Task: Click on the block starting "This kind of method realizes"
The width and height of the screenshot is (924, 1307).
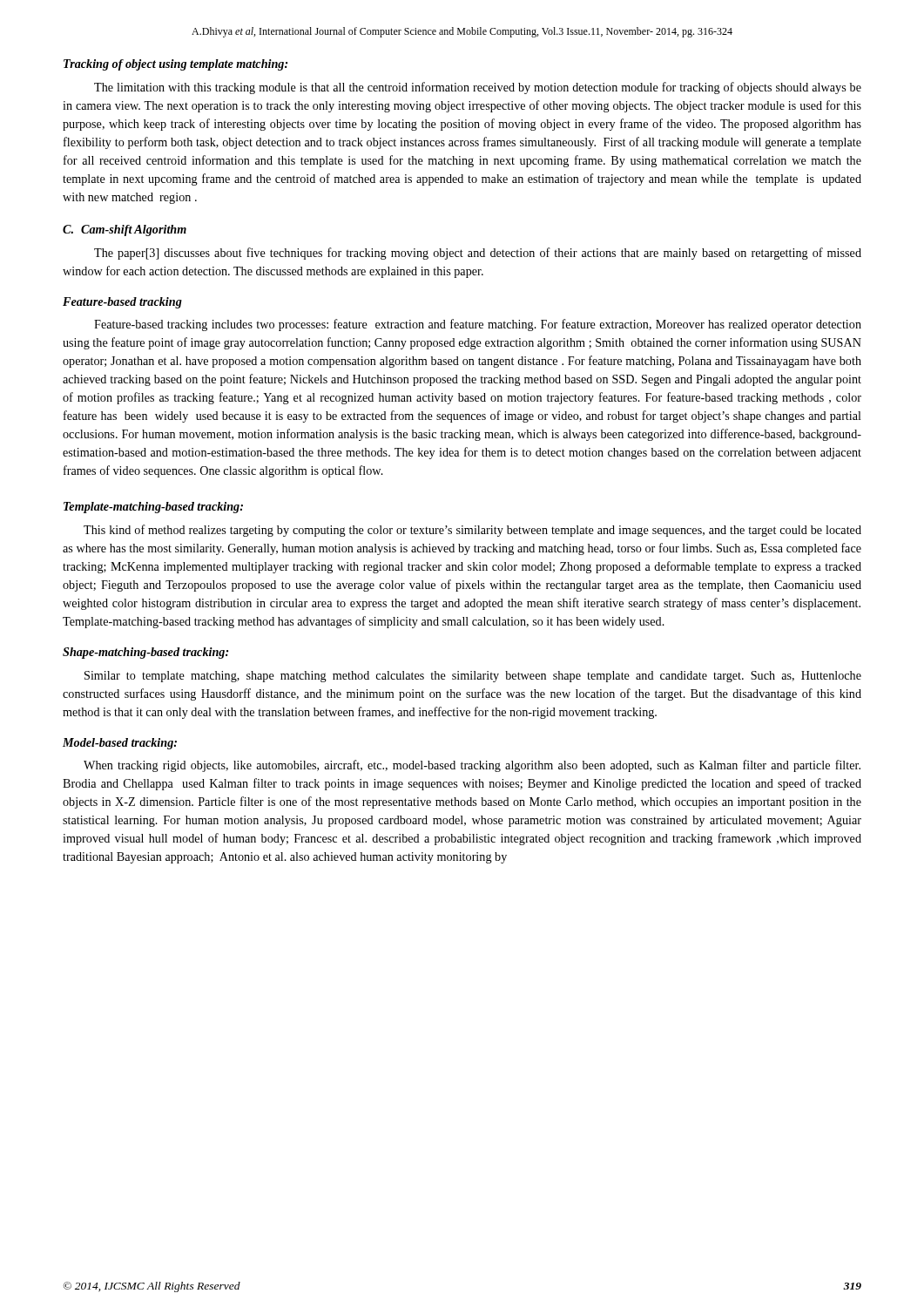Action: pos(462,576)
